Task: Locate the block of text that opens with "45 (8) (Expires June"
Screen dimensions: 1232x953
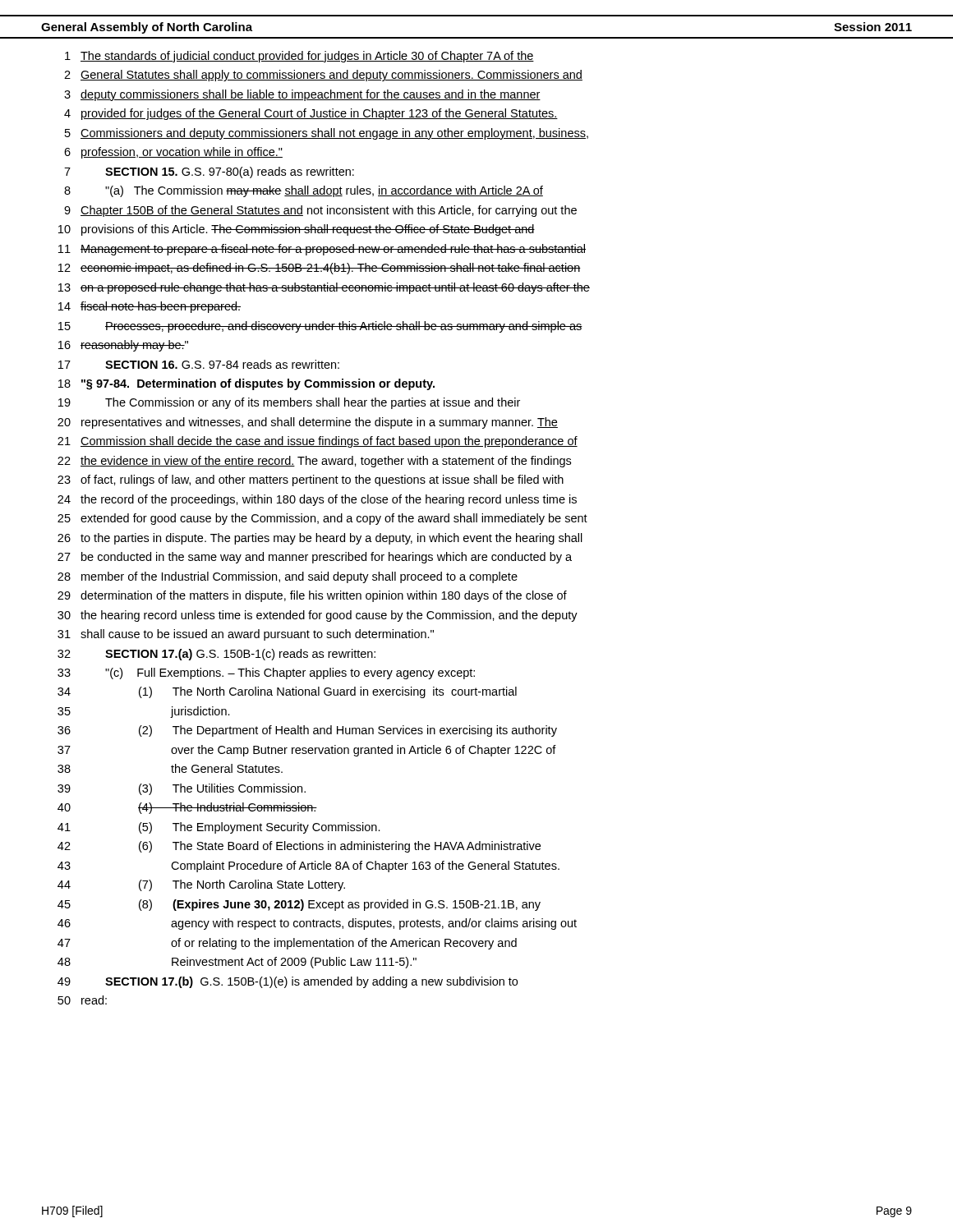Action: (x=476, y=904)
